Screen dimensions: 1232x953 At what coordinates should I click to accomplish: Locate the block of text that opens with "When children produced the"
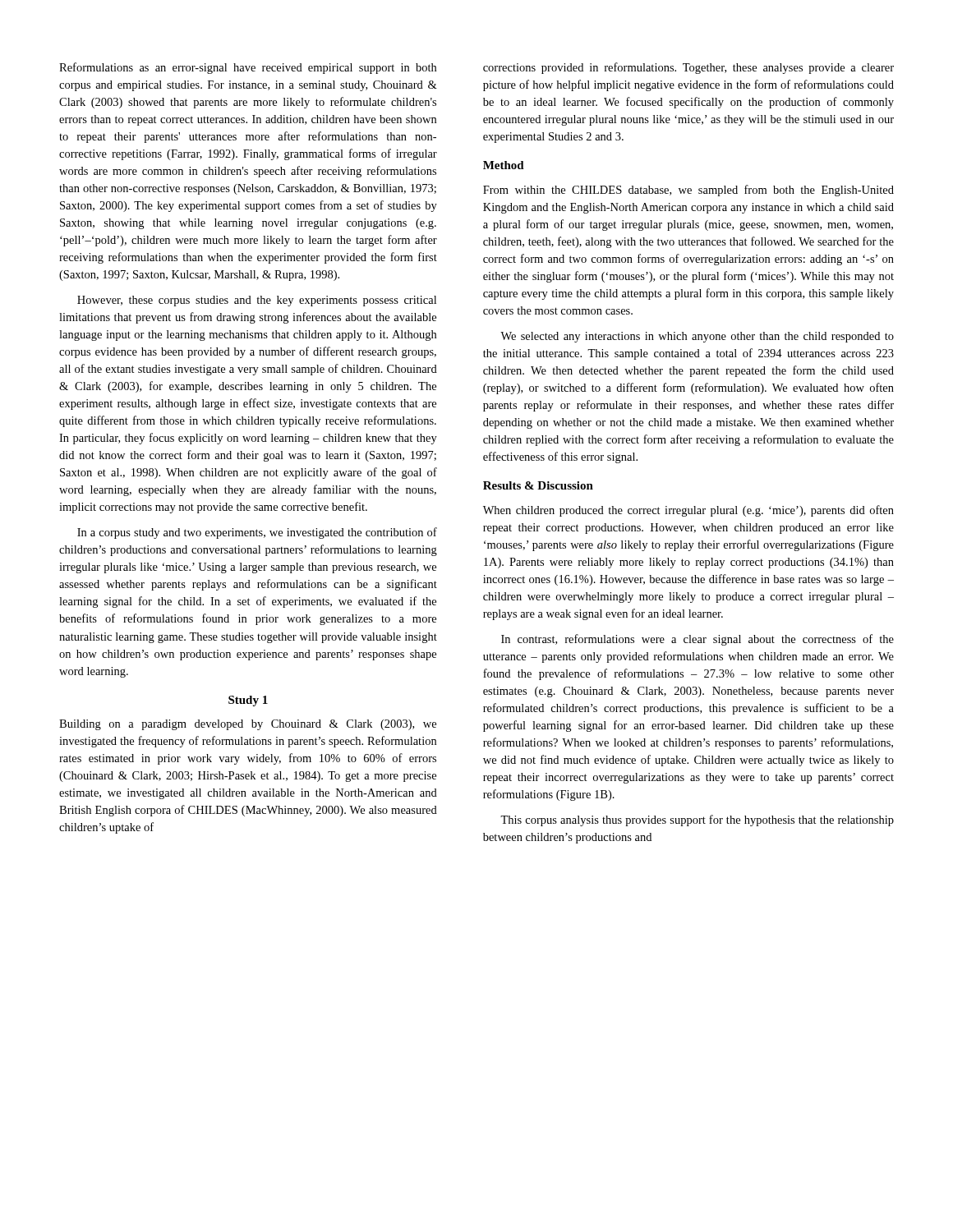[x=688, y=562]
